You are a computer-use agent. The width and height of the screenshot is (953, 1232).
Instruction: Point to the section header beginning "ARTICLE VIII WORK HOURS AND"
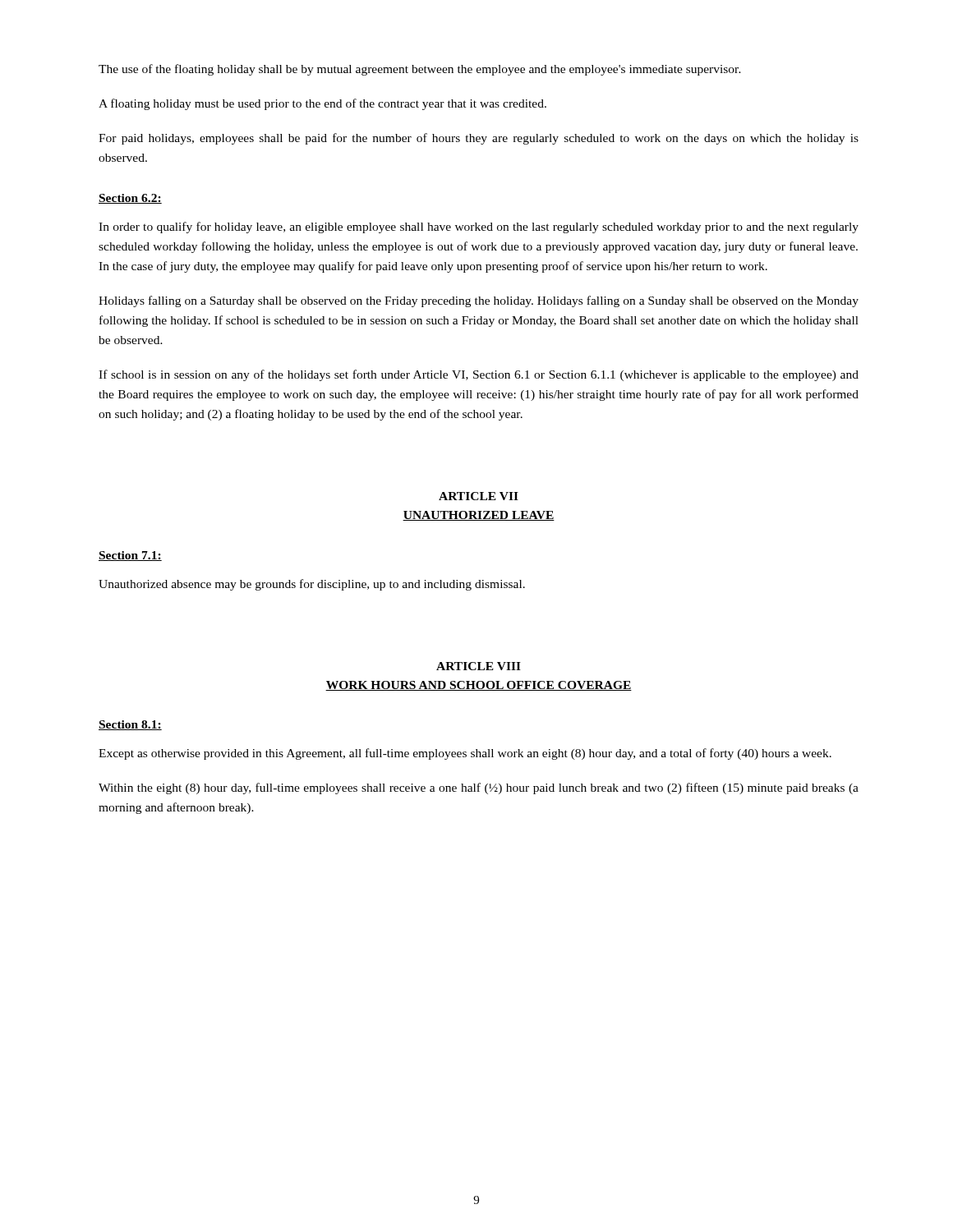(479, 675)
